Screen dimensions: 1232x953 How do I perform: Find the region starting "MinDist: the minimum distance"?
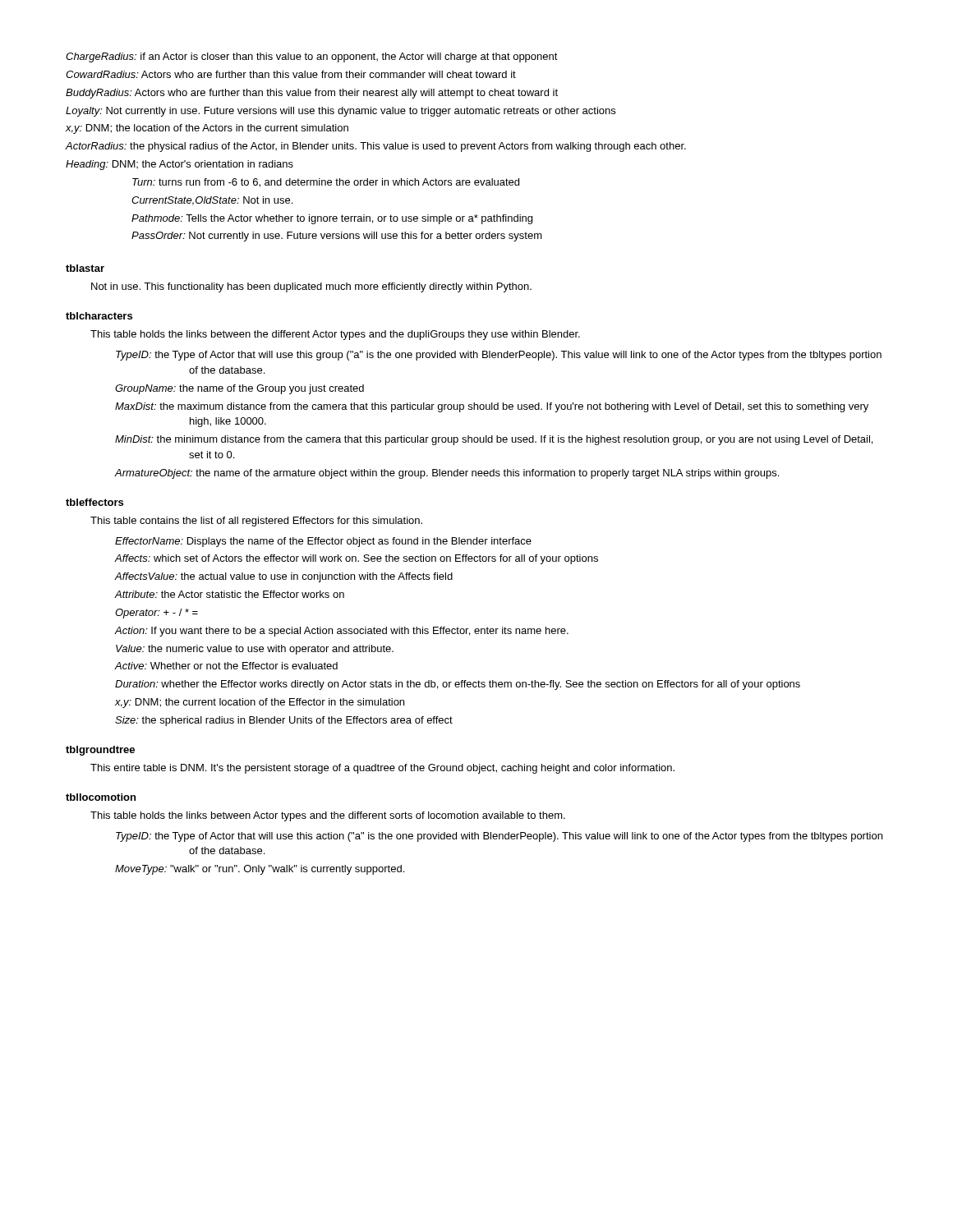[531, 447]
